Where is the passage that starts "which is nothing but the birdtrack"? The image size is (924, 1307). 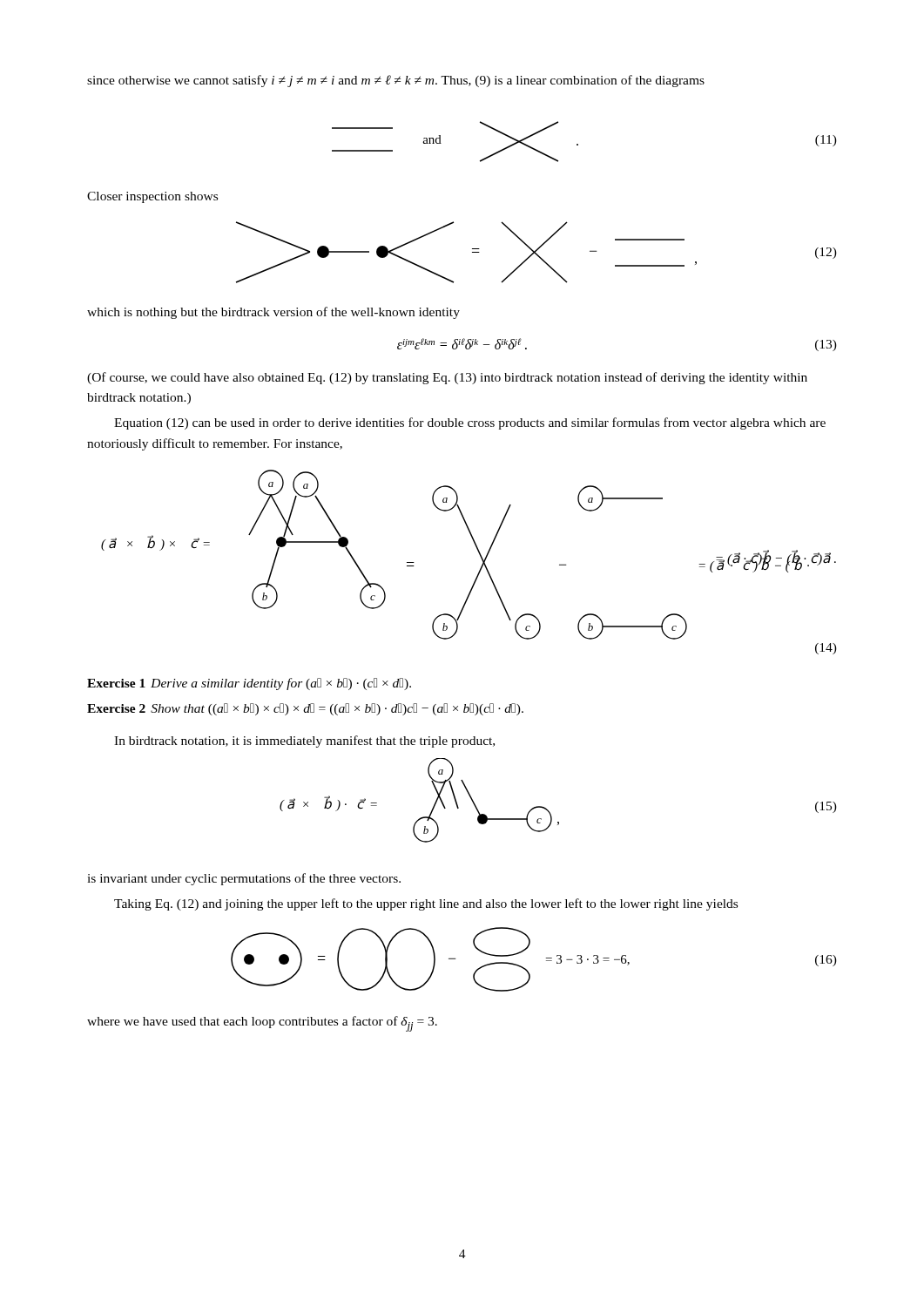(x=273, y=311)
